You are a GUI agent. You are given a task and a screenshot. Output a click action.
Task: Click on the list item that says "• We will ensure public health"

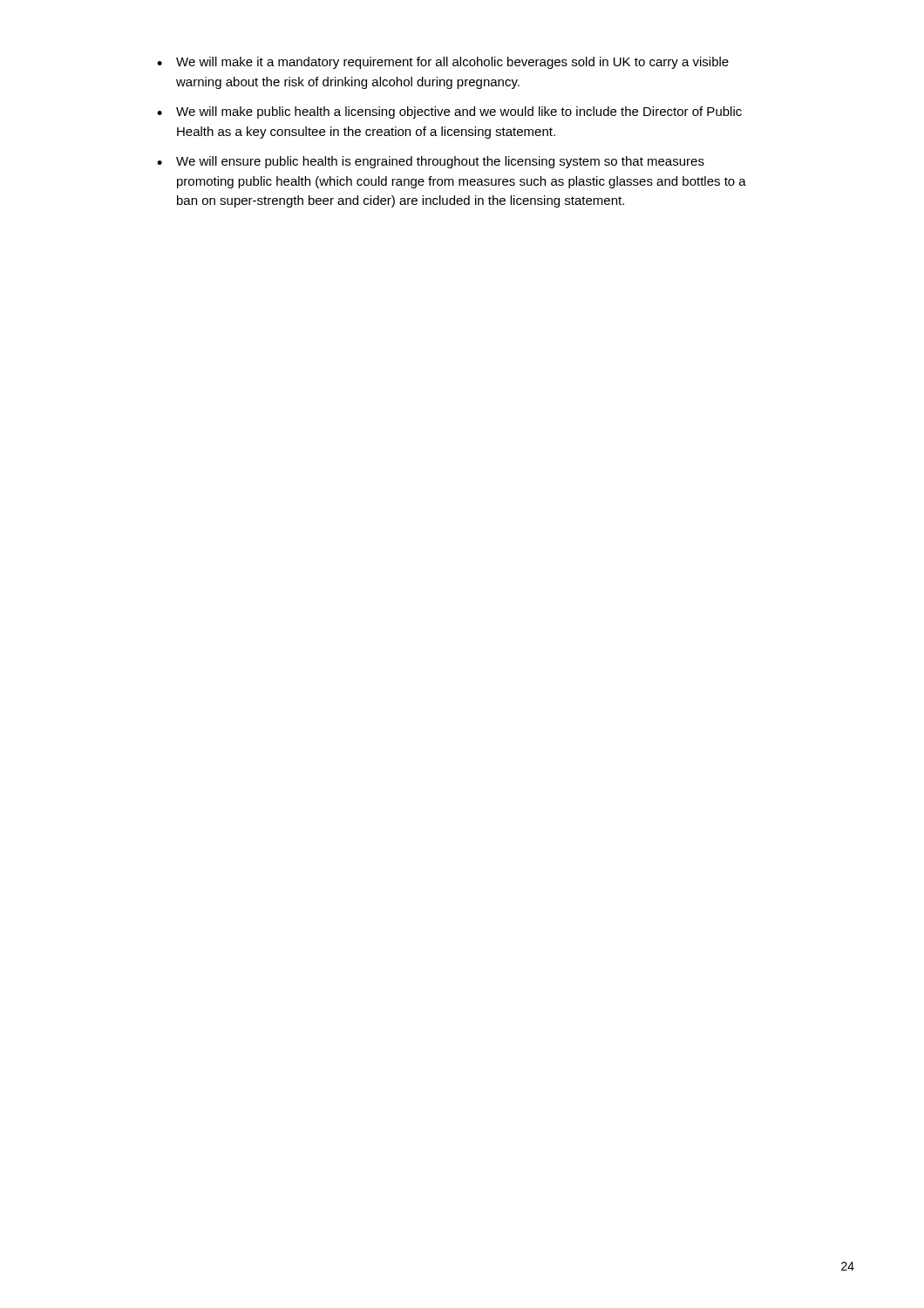(x=453, y=181)
